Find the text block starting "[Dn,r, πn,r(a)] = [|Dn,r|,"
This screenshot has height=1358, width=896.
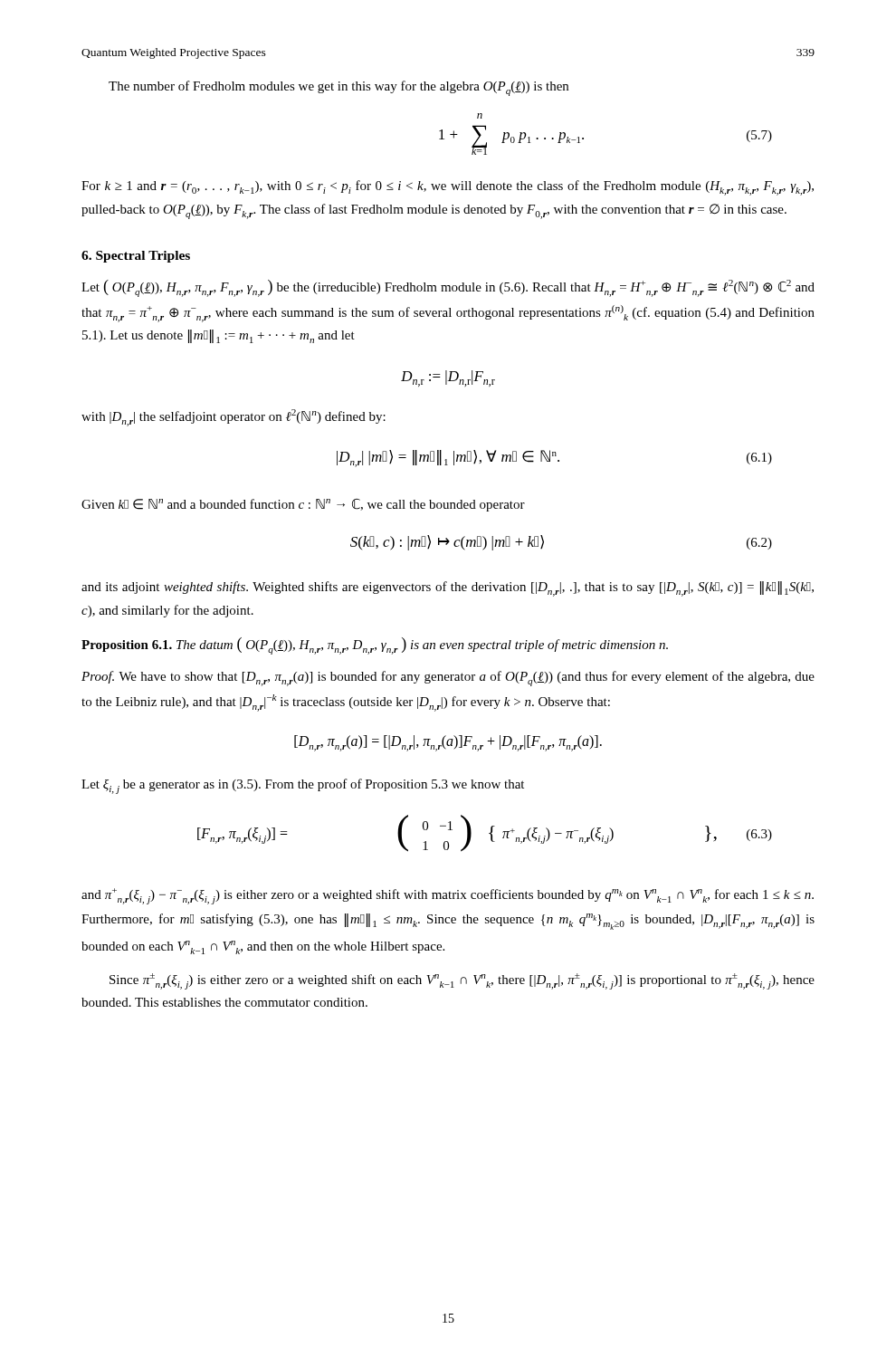(x=448, y=743)
